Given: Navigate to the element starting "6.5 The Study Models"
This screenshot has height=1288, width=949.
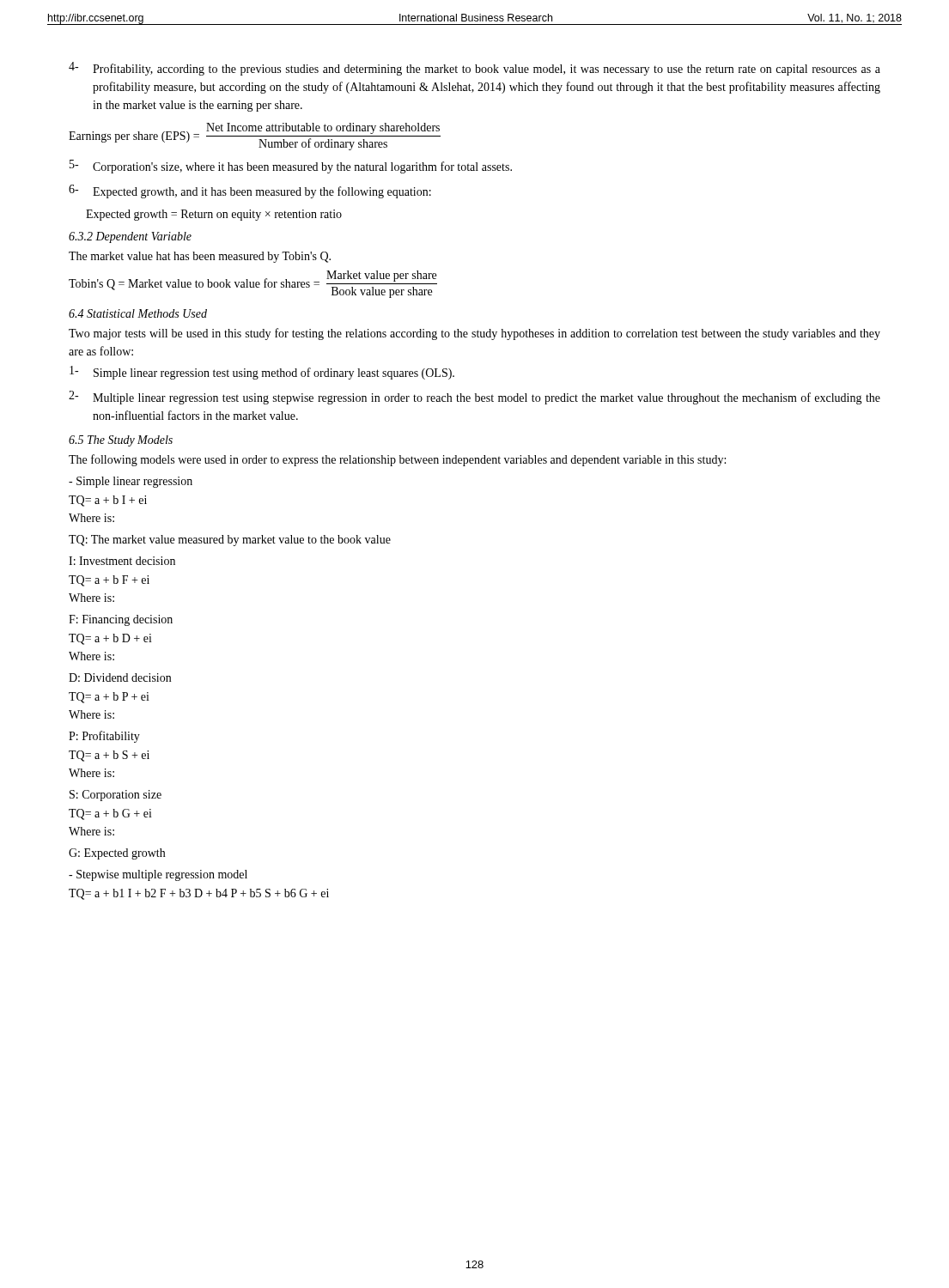Looking at the screenshot, I should 121,440.
